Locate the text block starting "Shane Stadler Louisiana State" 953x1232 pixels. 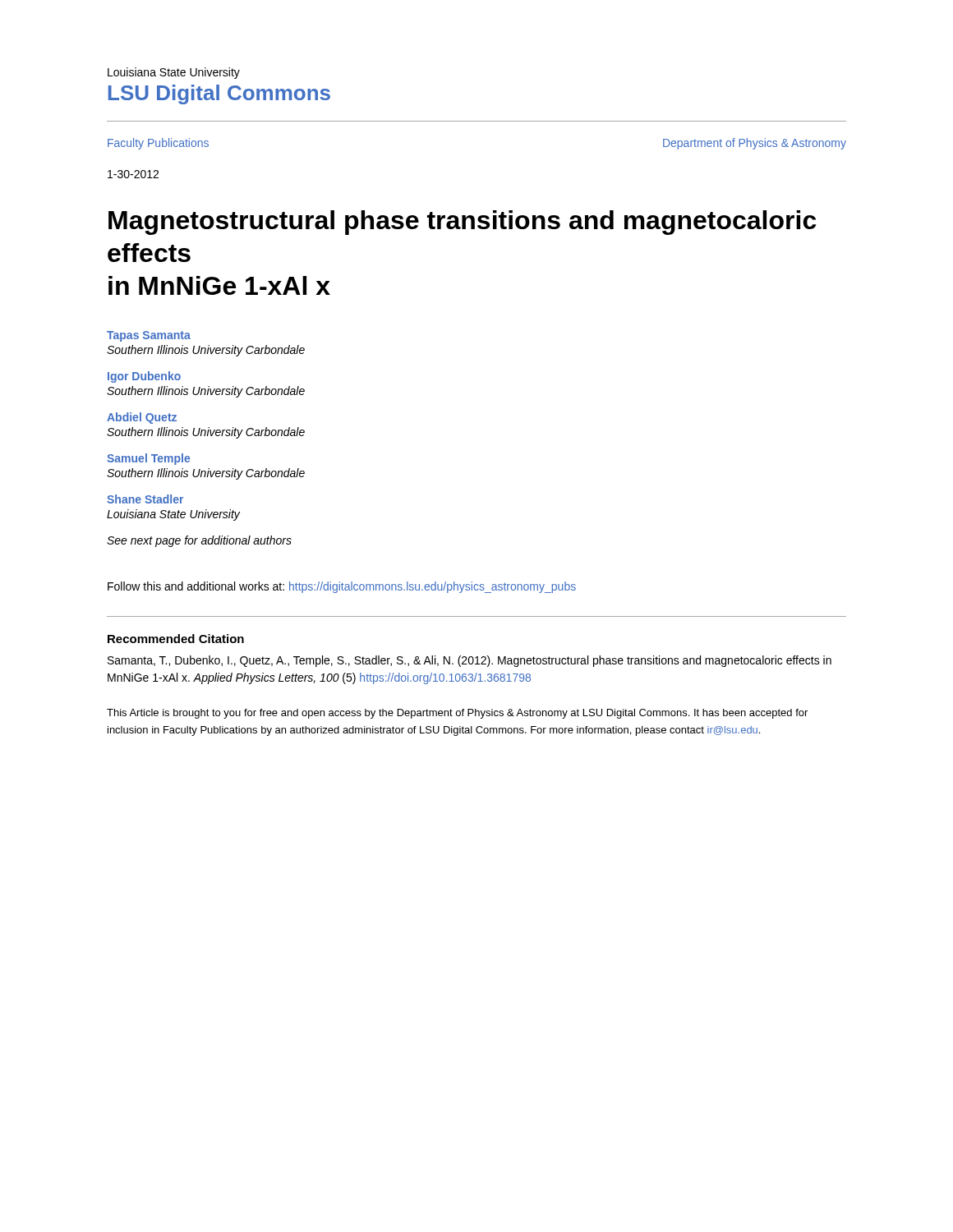click(x=145, y=499)
